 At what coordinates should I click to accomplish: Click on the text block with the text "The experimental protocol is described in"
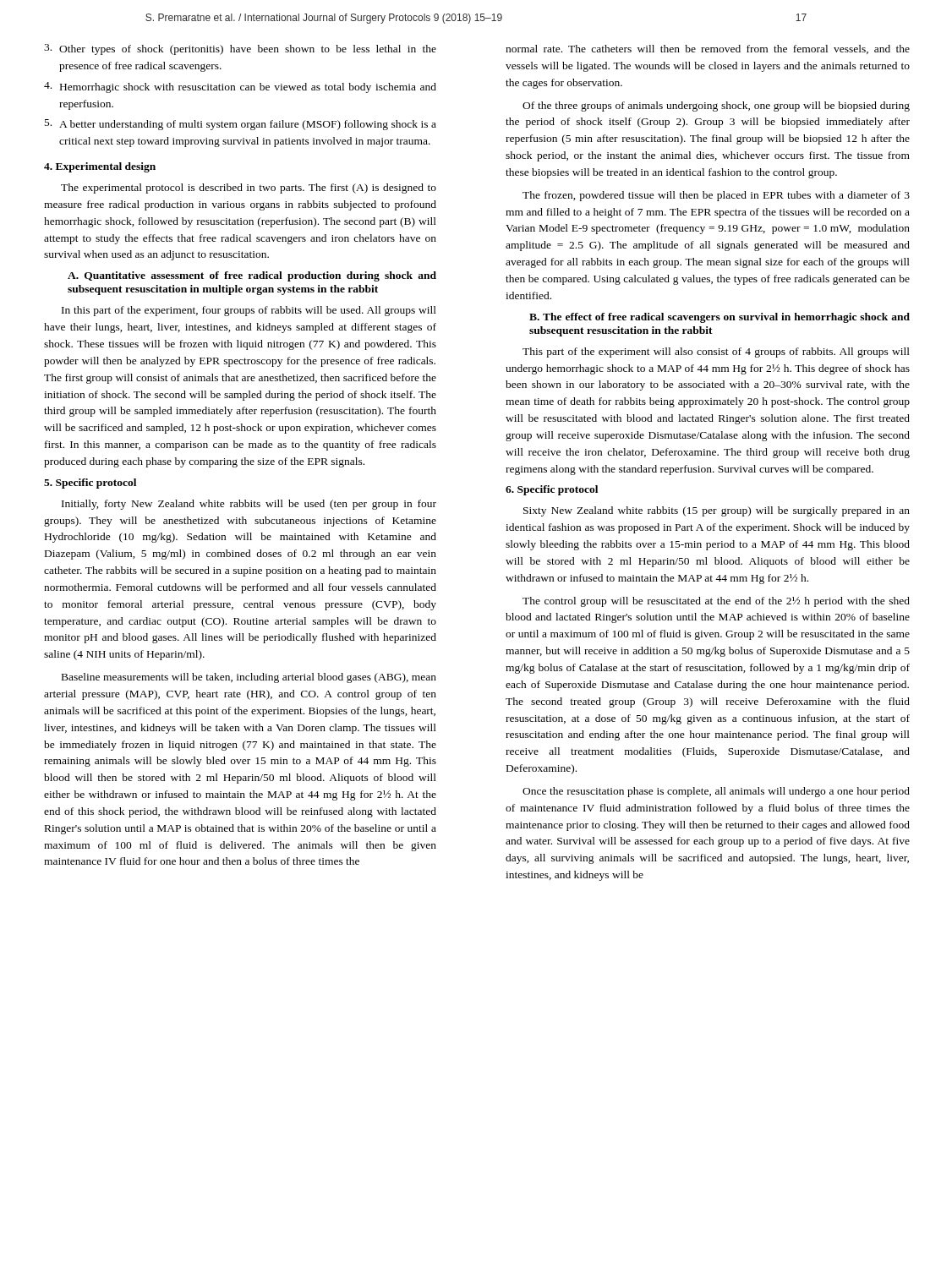click(240, 221)
